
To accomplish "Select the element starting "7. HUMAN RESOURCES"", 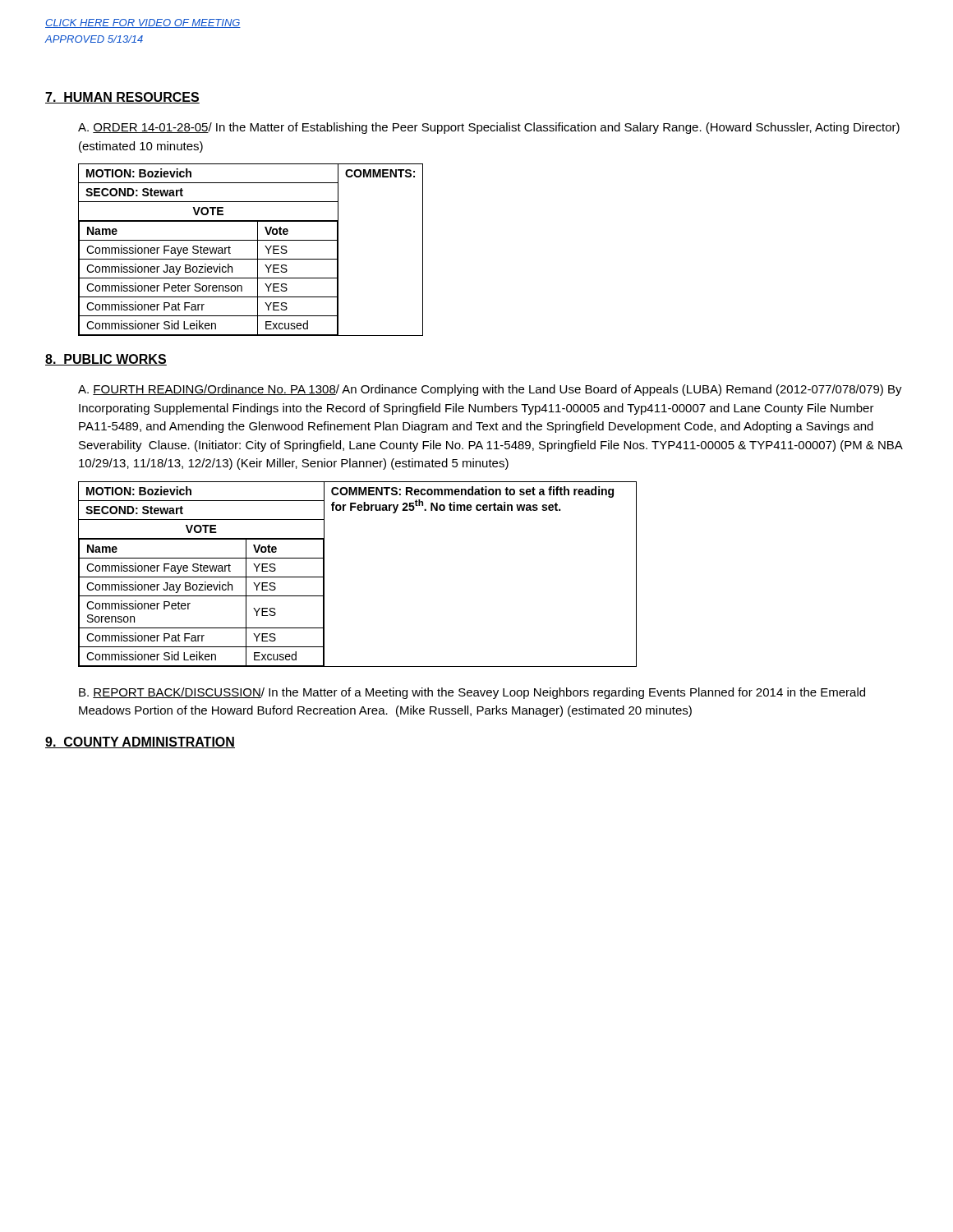I will click(x=122, y=97).
